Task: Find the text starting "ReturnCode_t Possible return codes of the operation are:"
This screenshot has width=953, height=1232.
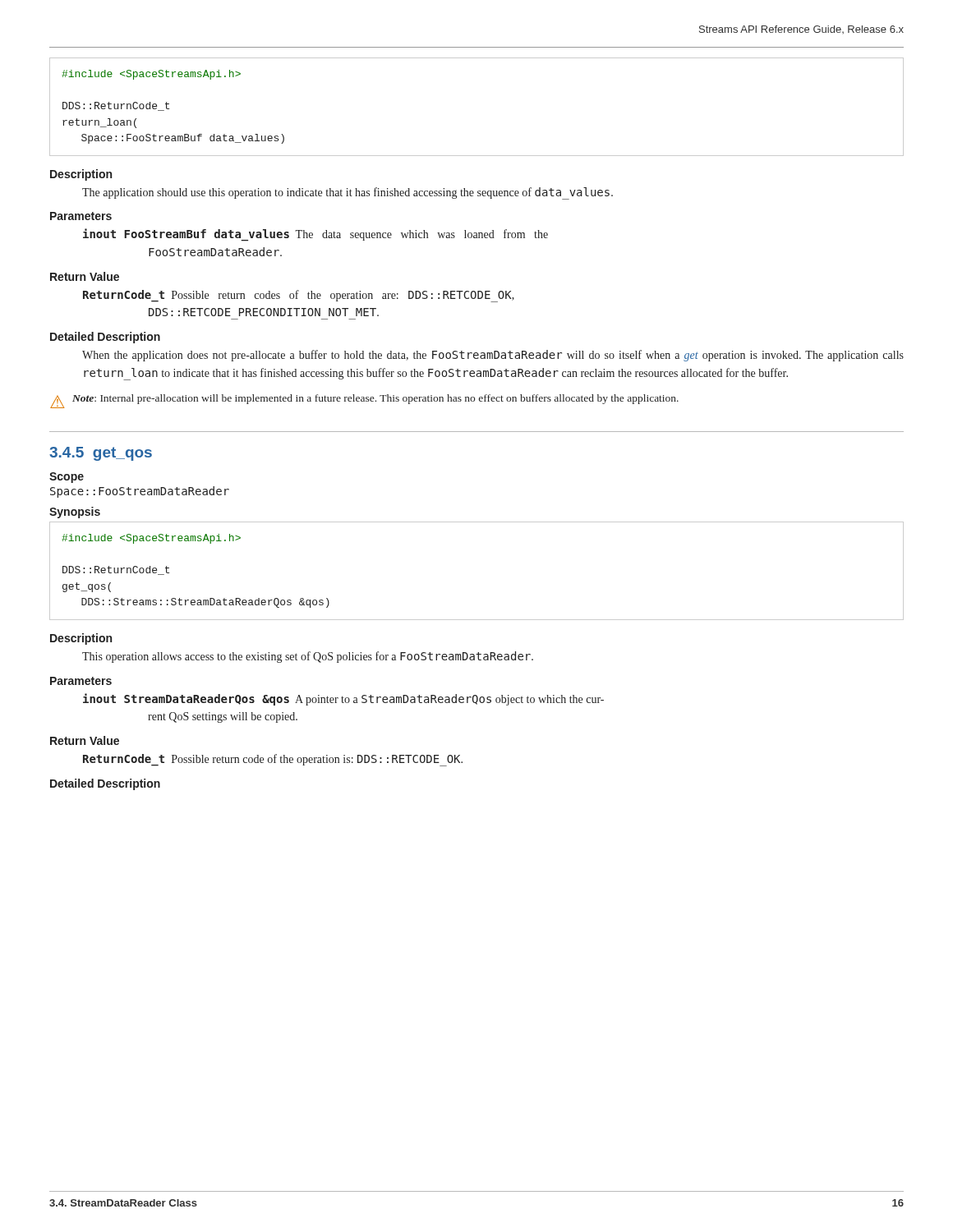Action: [493, 305]
